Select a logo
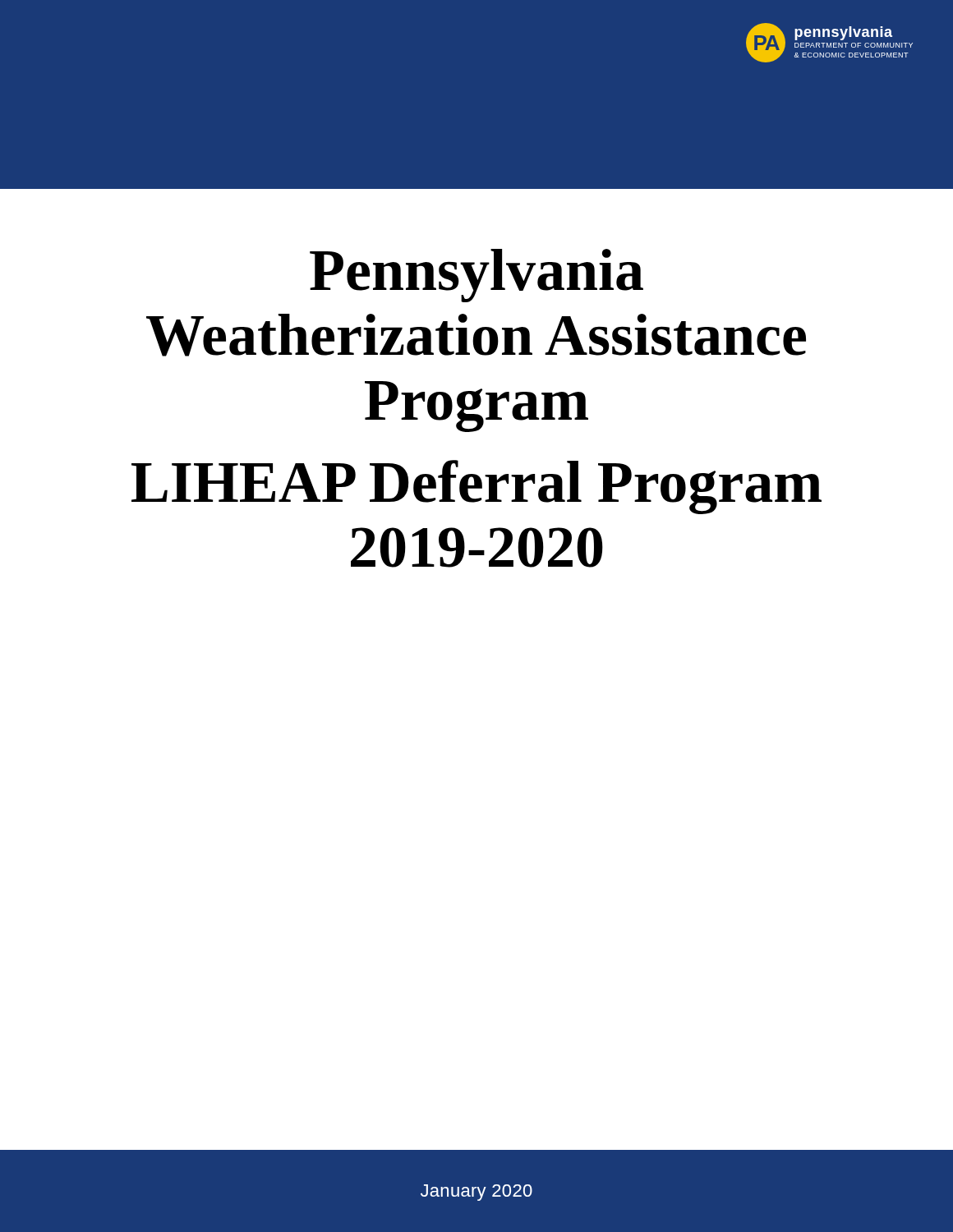The width and height of the screenshot is (953, 1232). pyautogui.click(x=476, y=94)
